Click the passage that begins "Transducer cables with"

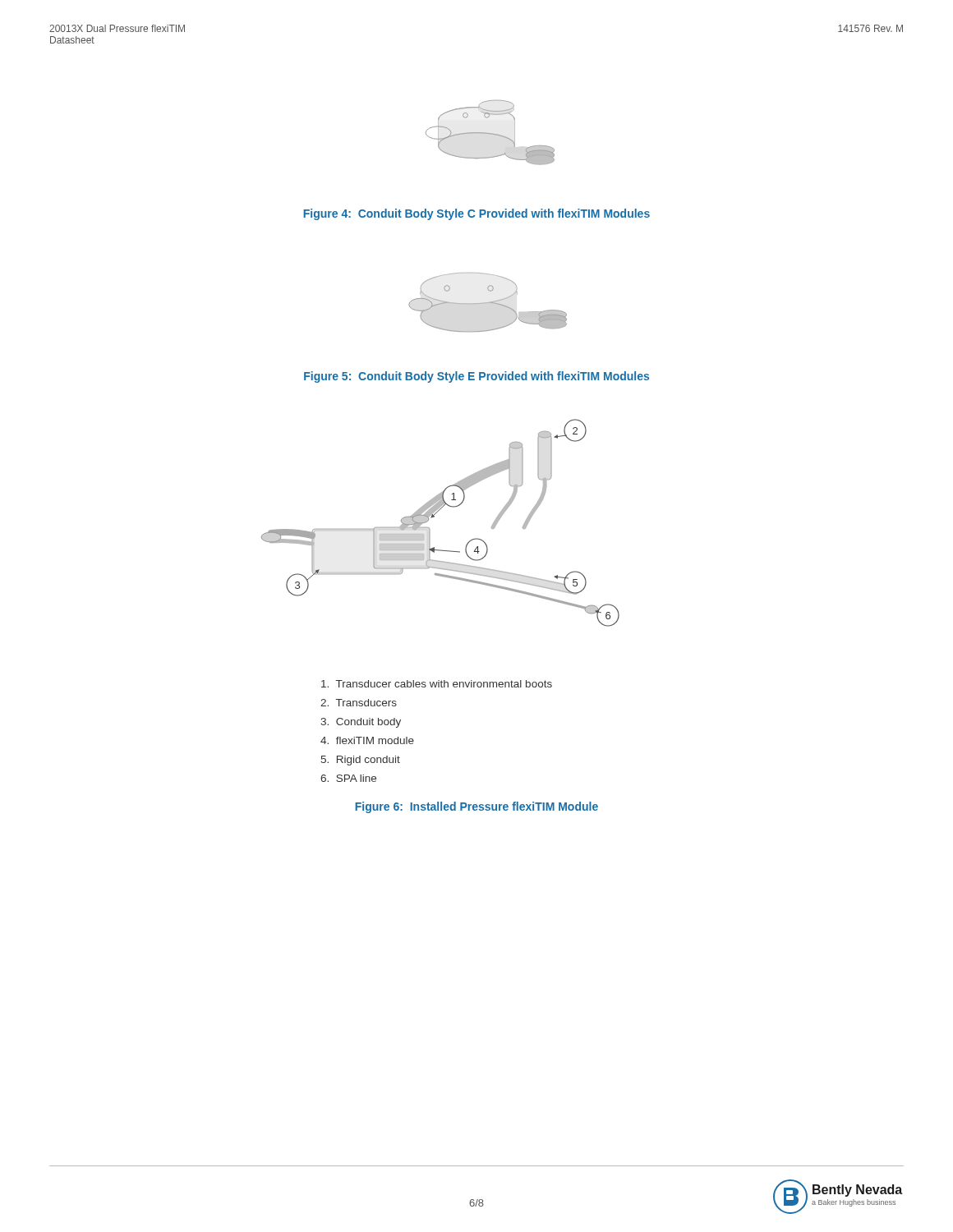(x=436, y=684)
